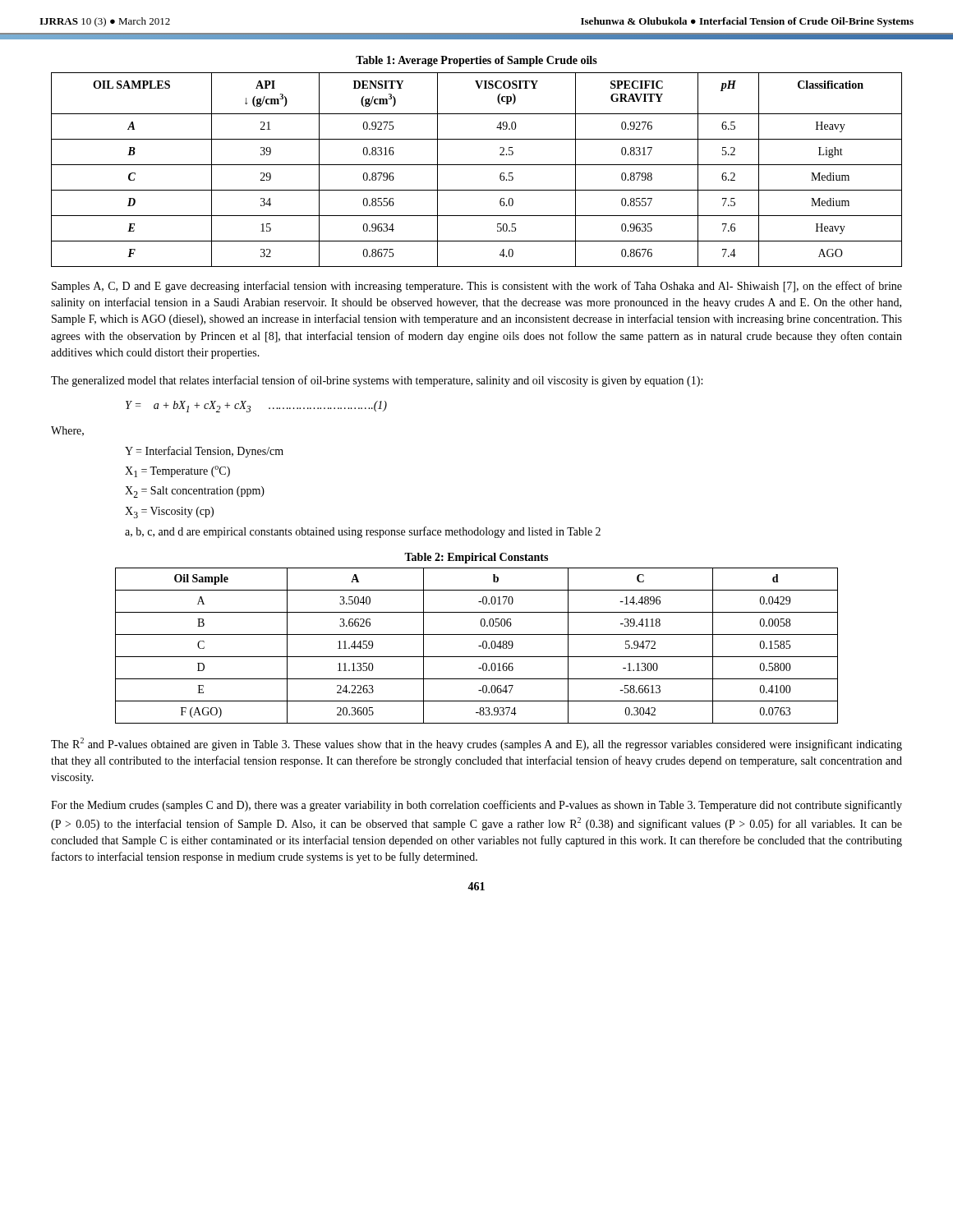Locate the list item that reads "Y = Interfacial Tension, Dynes/cm"
This screenshot has width=953, height=1232.
point(204,452)
